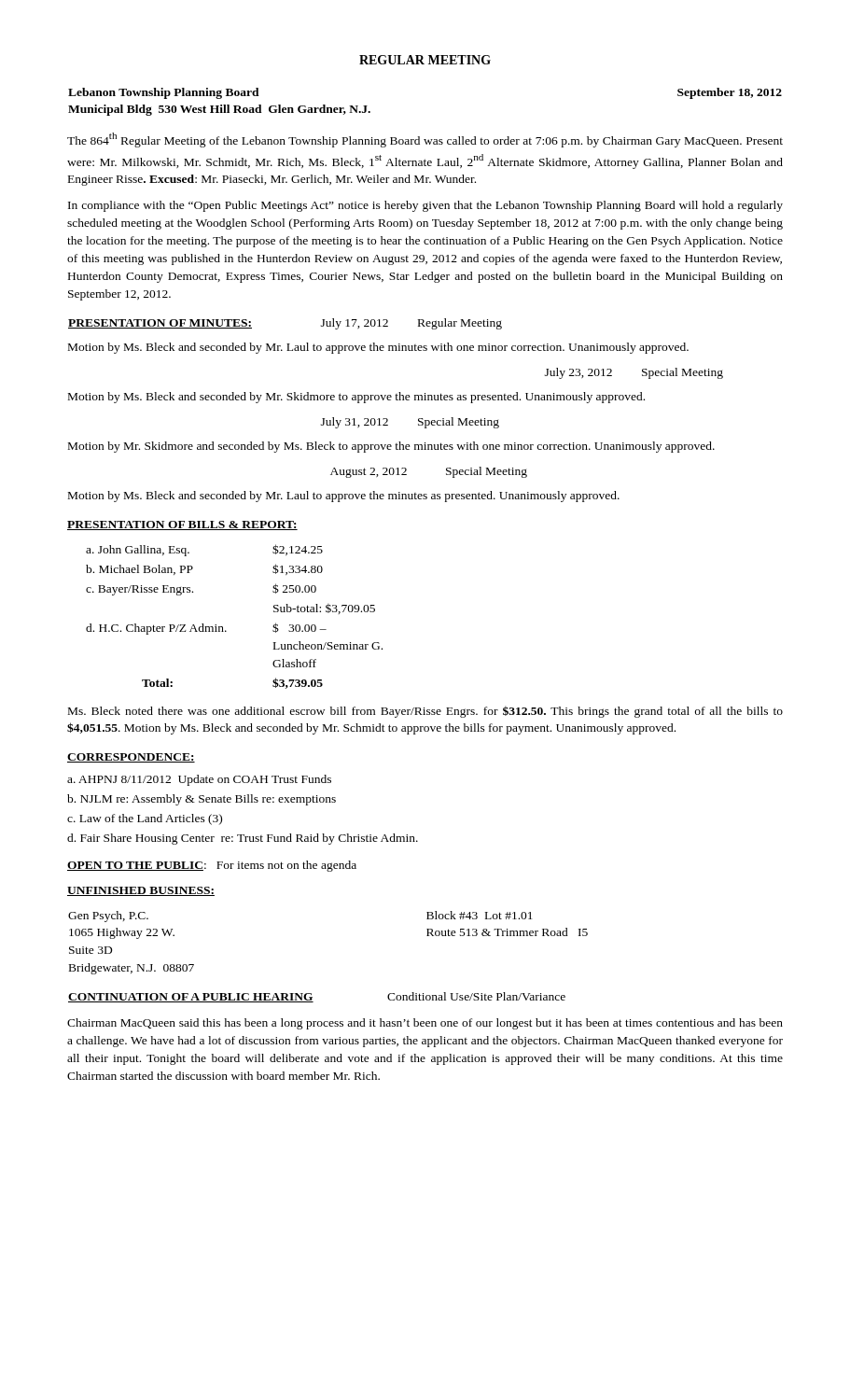Click on the text block that says "Ms. Bleck noted"
Screen dimensions: 1400x850
click(425, 719)
